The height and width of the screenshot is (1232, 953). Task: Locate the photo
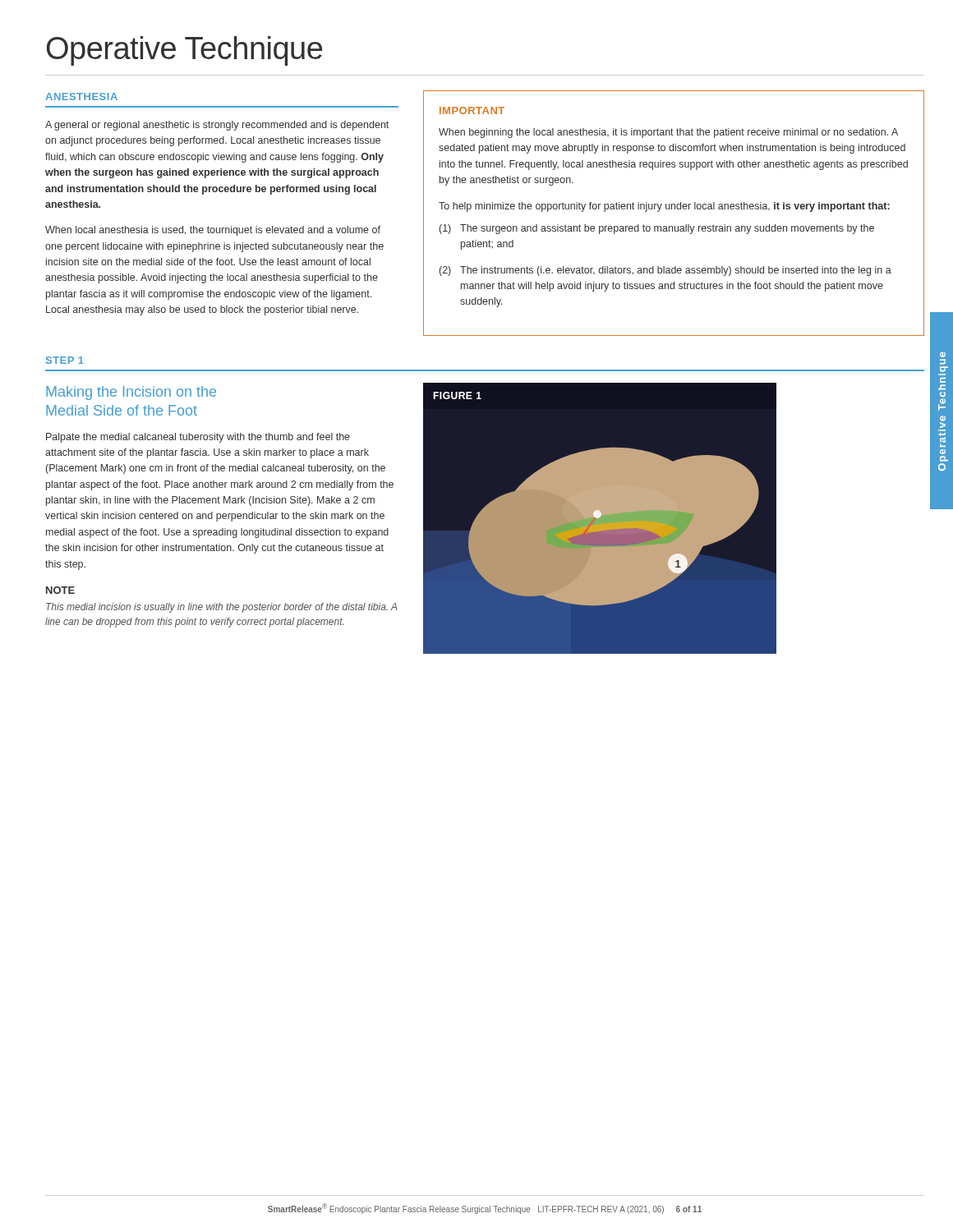click(x=600, y=518)
